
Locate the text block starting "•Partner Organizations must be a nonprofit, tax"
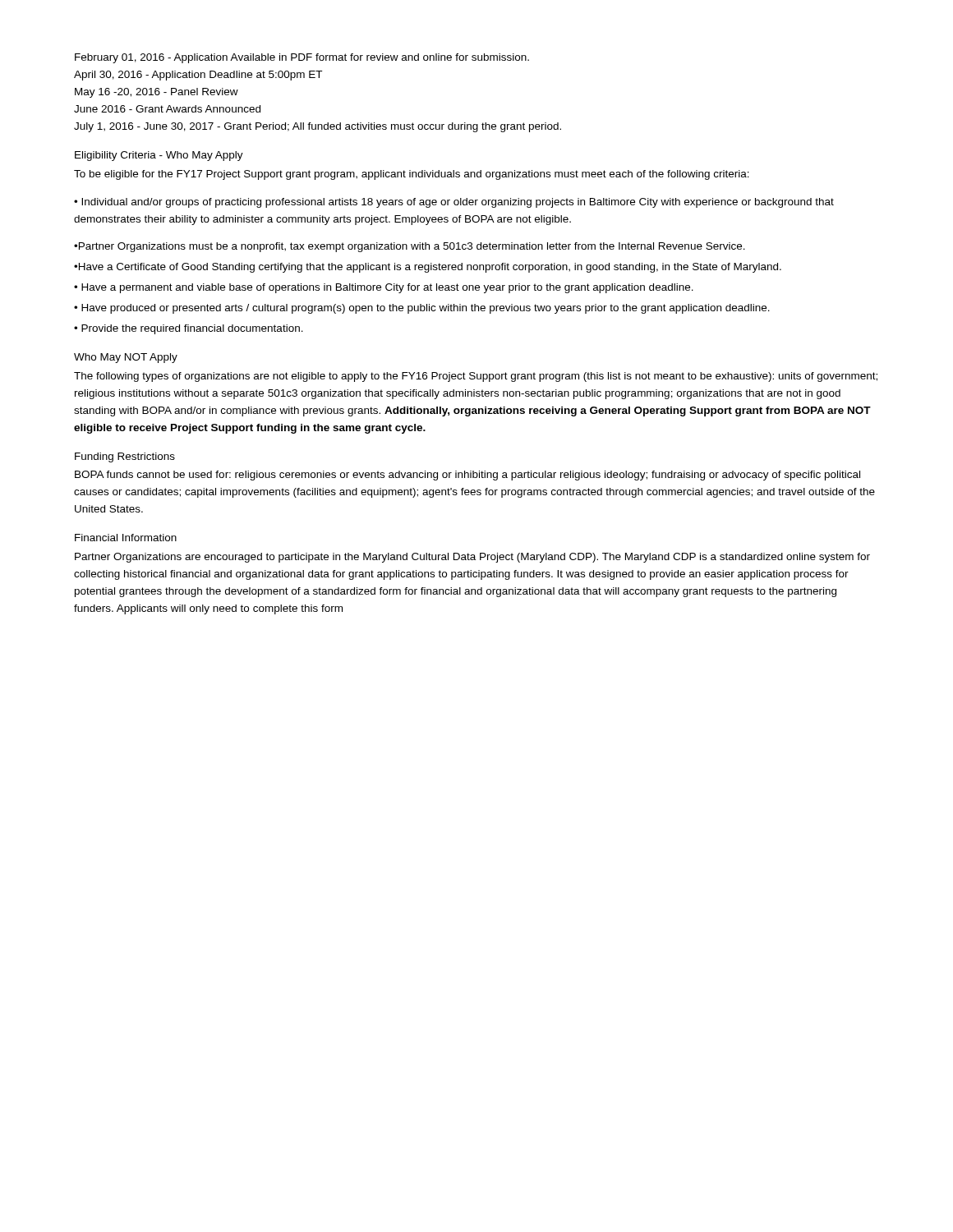tap(410, 246)
